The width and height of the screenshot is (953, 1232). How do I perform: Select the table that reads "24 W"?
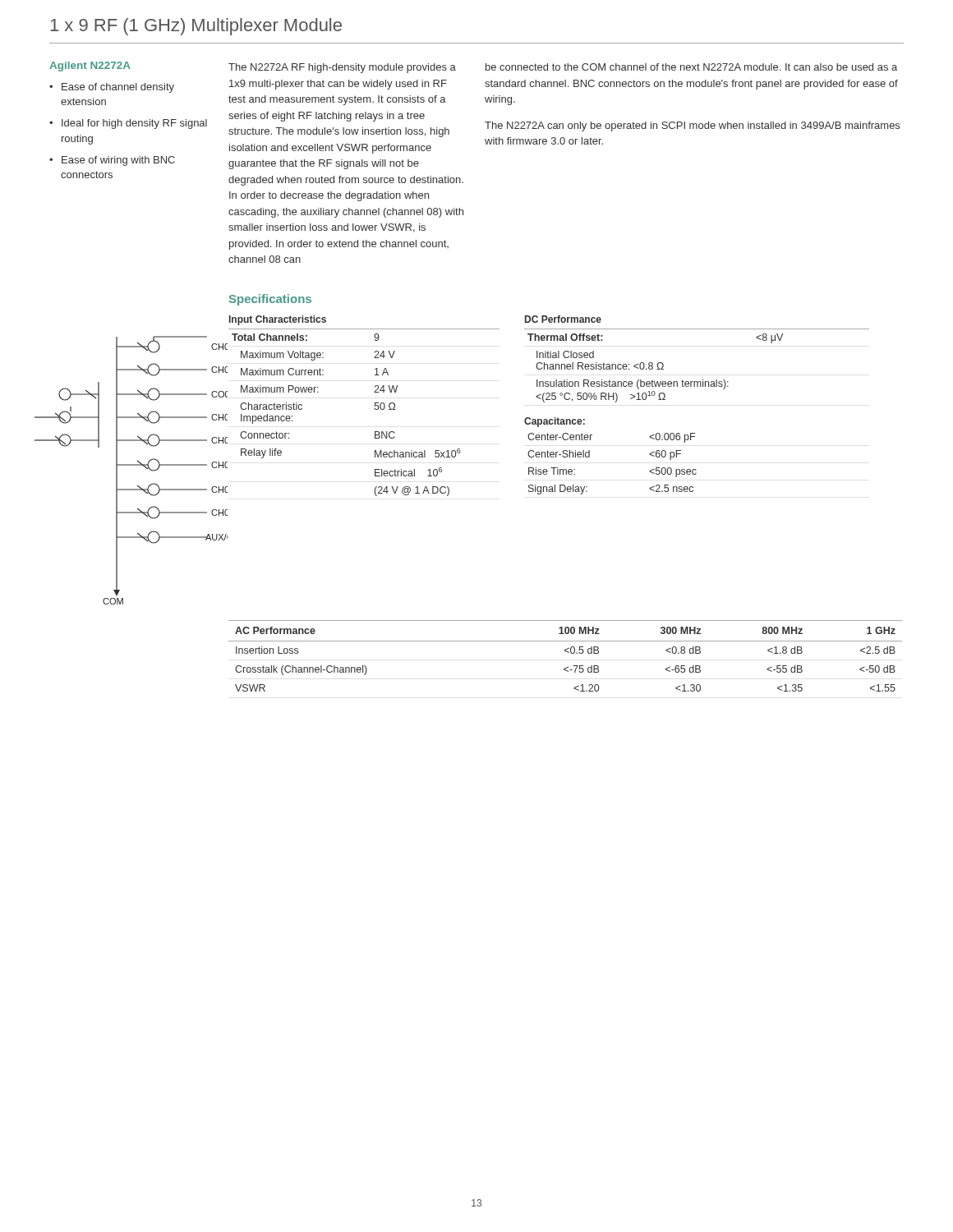pos(364,407)
